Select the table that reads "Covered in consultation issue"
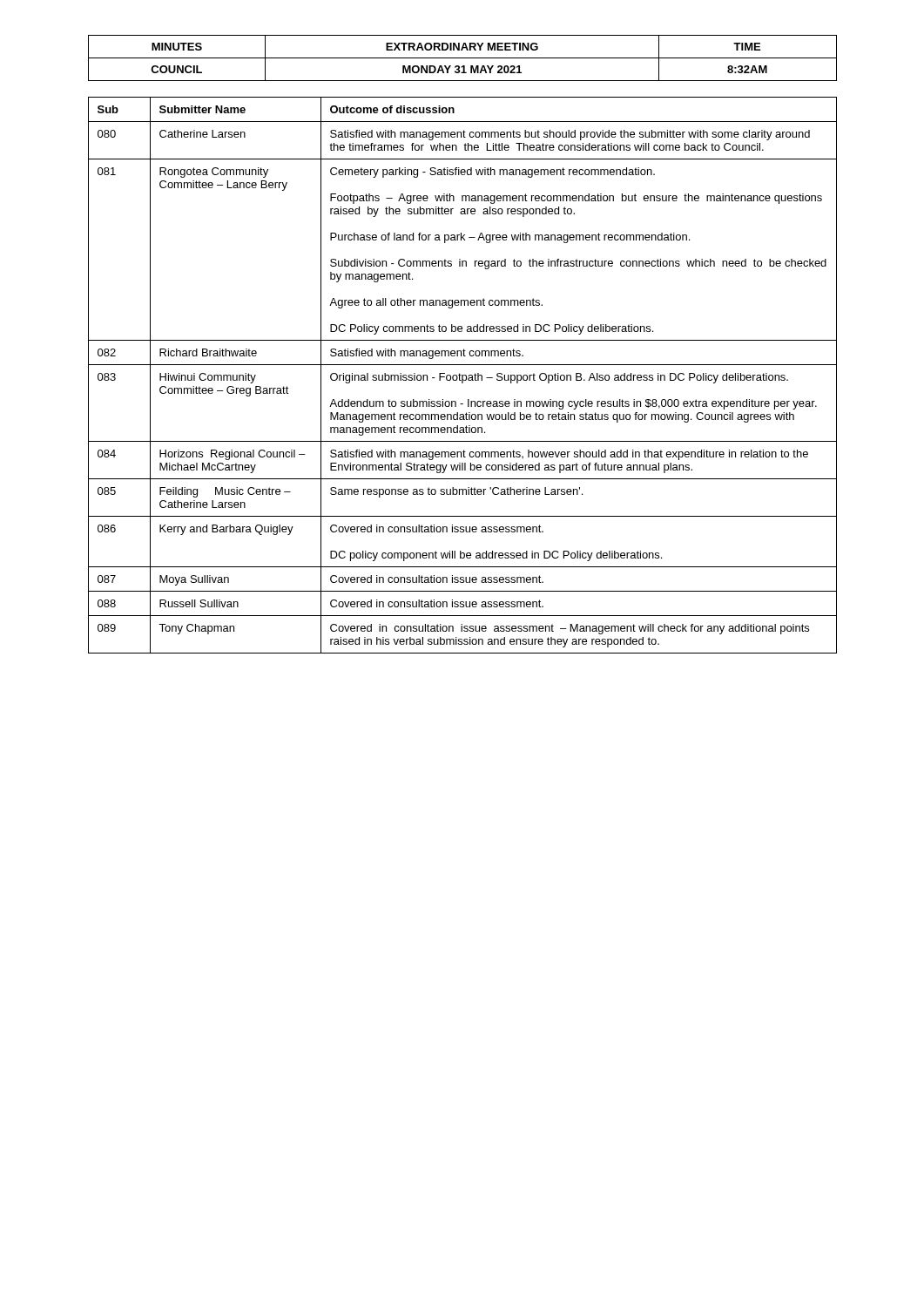 click(x=462, y=375)
